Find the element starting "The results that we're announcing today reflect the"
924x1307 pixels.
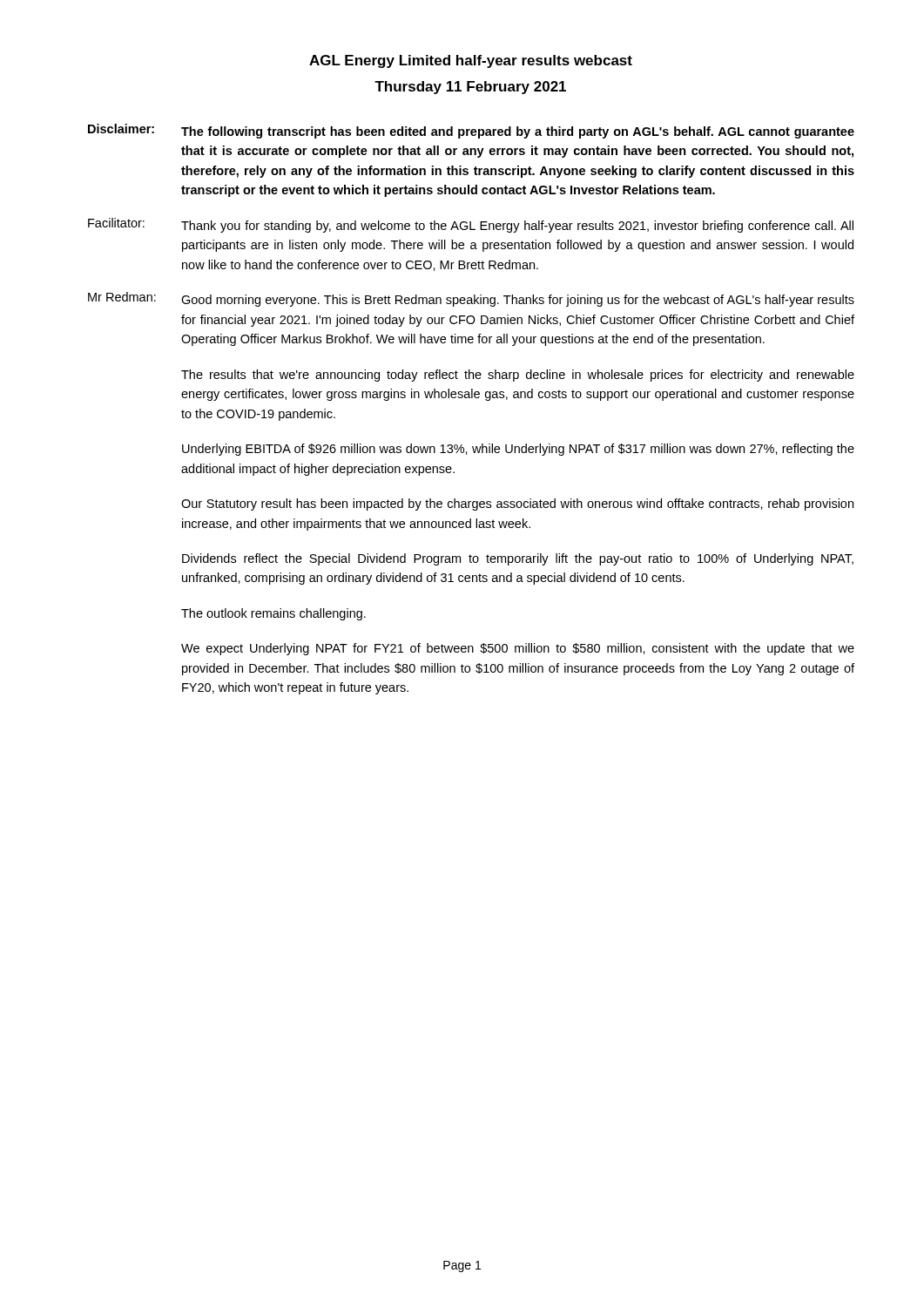518,394
